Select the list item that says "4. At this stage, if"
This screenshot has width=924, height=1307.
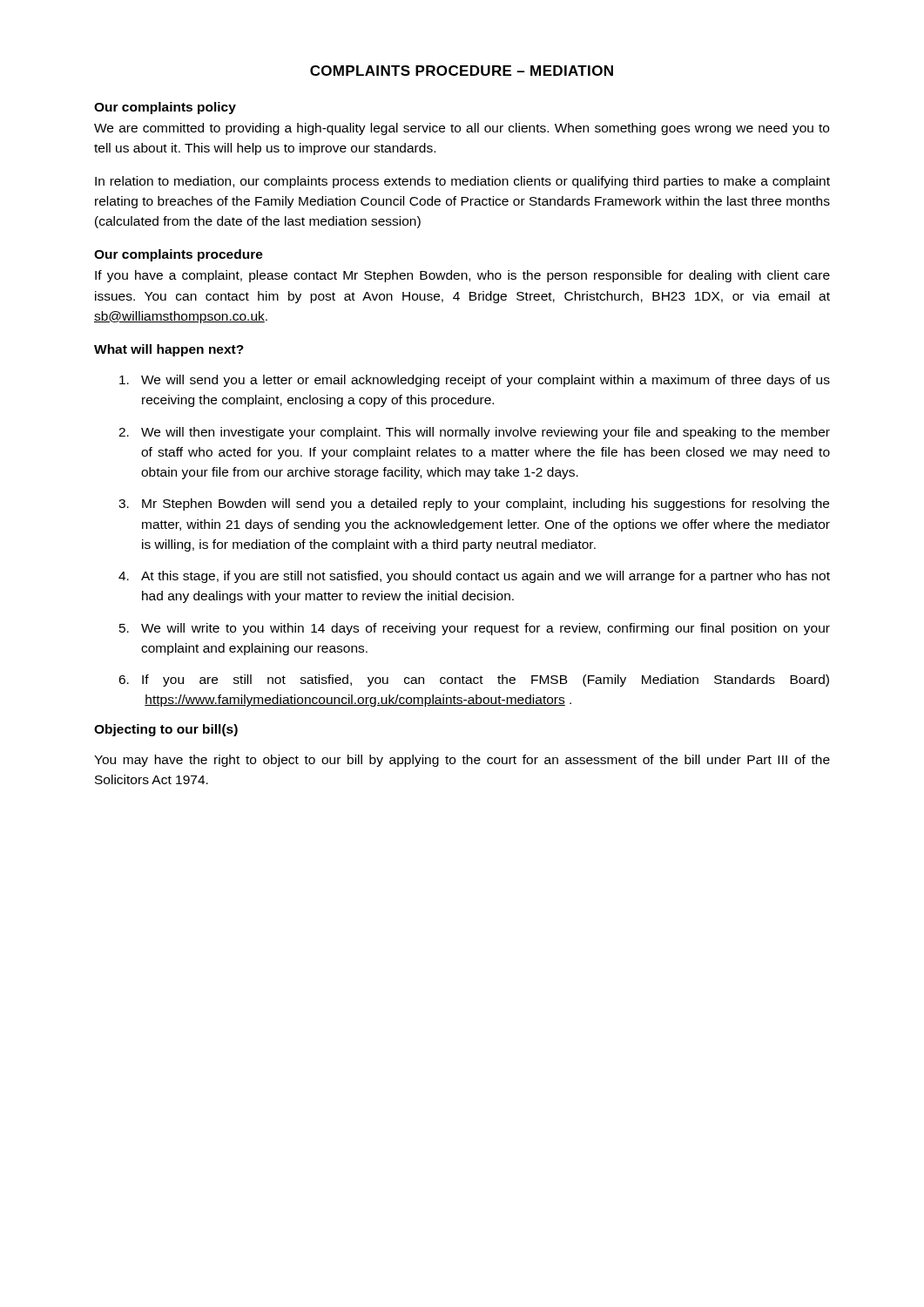click(x=474, y=586)
